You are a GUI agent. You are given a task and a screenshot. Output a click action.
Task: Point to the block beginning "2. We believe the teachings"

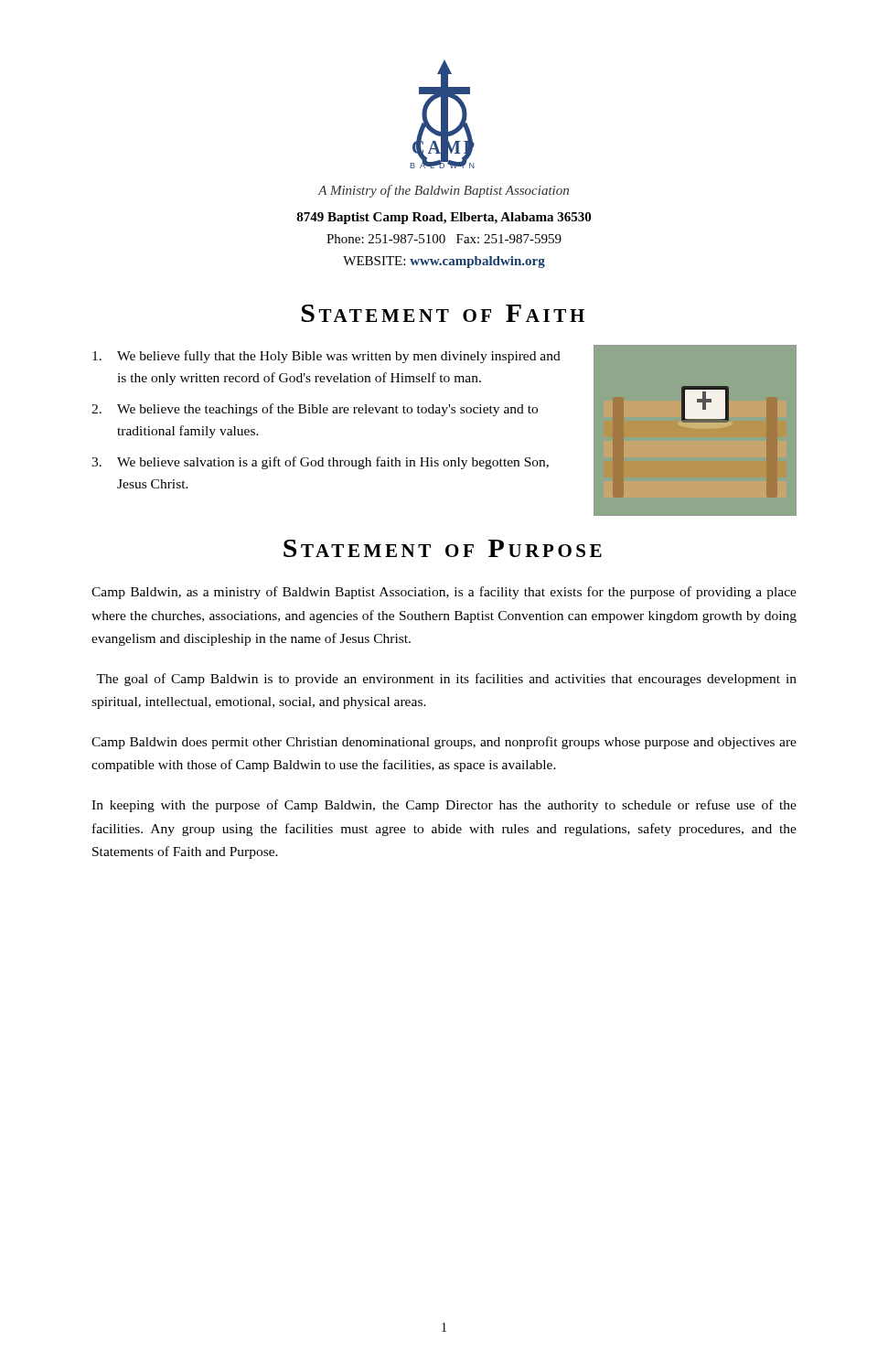pyautogui.click(x=332, y=420)
